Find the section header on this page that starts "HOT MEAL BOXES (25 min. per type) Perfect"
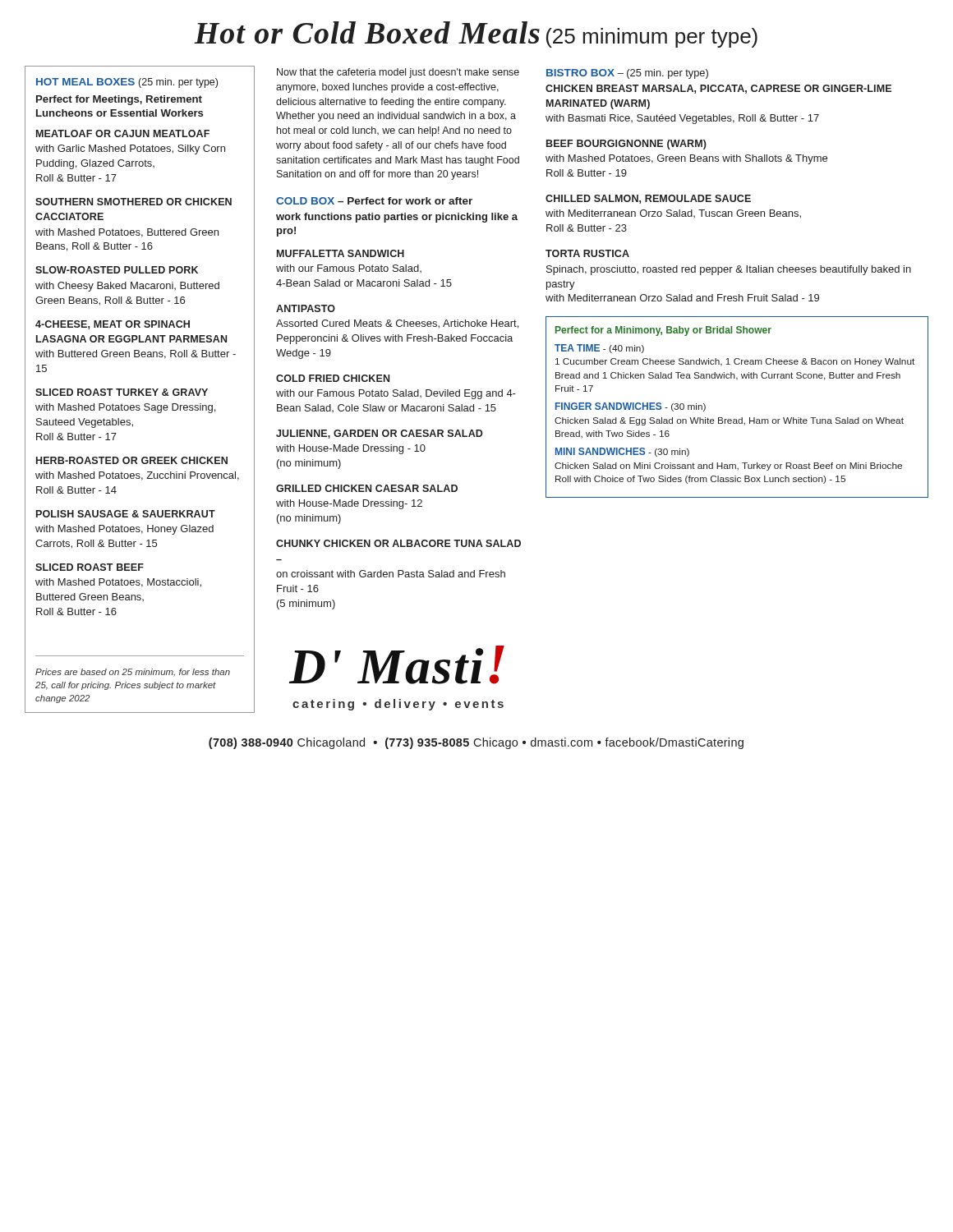 [x=140, y=390]
